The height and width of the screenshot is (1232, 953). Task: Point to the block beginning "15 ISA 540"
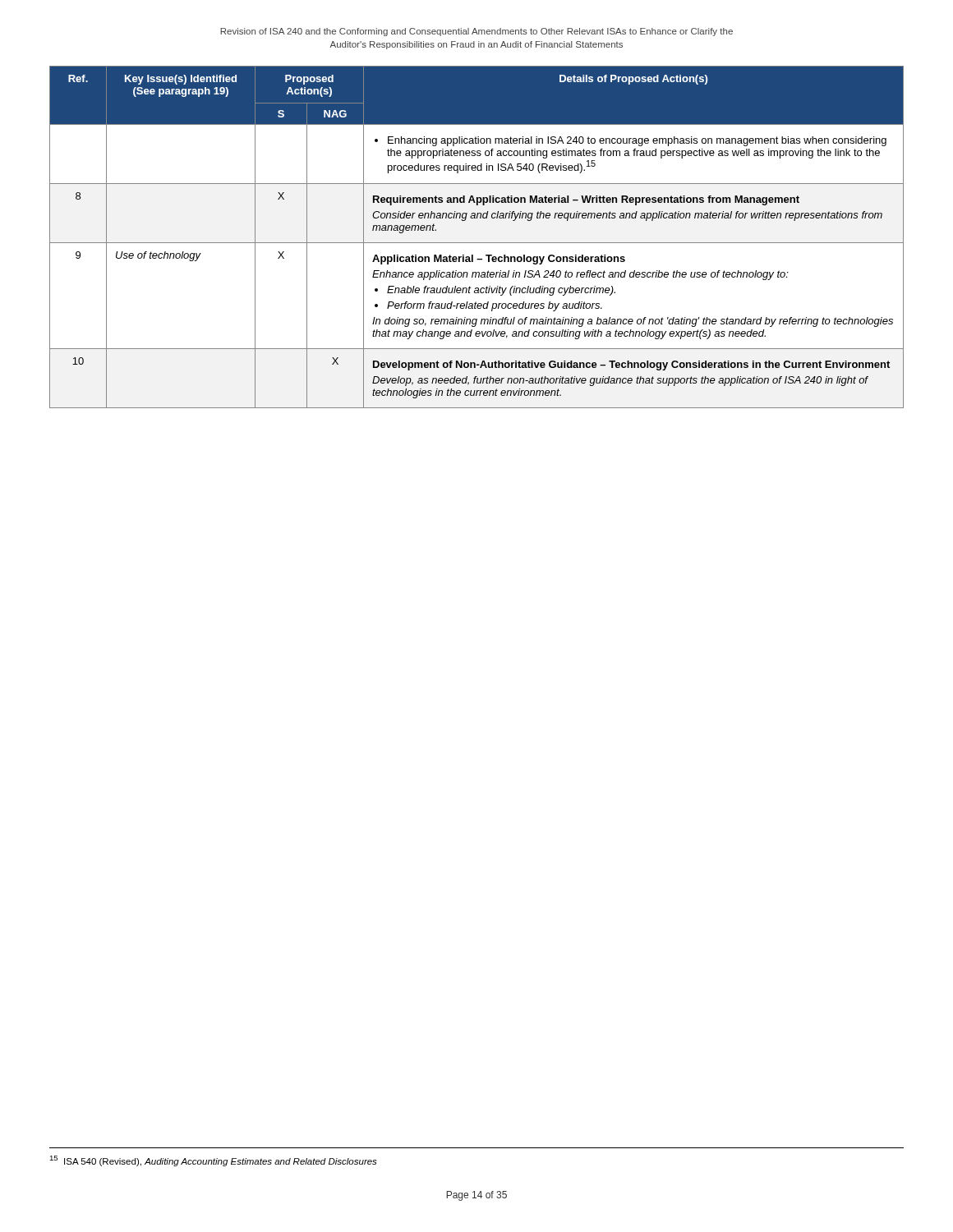pyautogui.click(x=213, y=1160)
